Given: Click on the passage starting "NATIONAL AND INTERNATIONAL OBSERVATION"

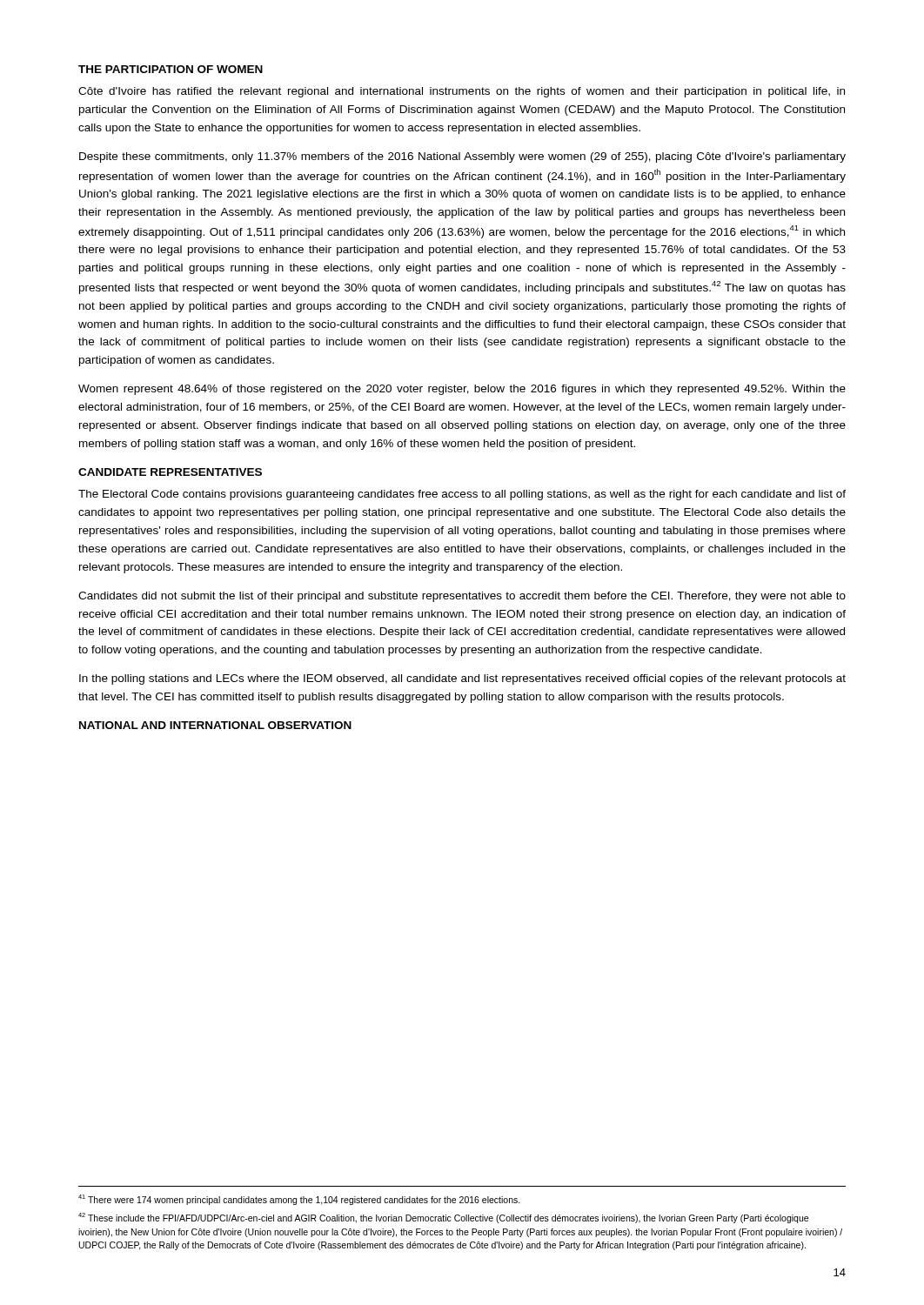Looking at the screenshot, I should point(215,725).
